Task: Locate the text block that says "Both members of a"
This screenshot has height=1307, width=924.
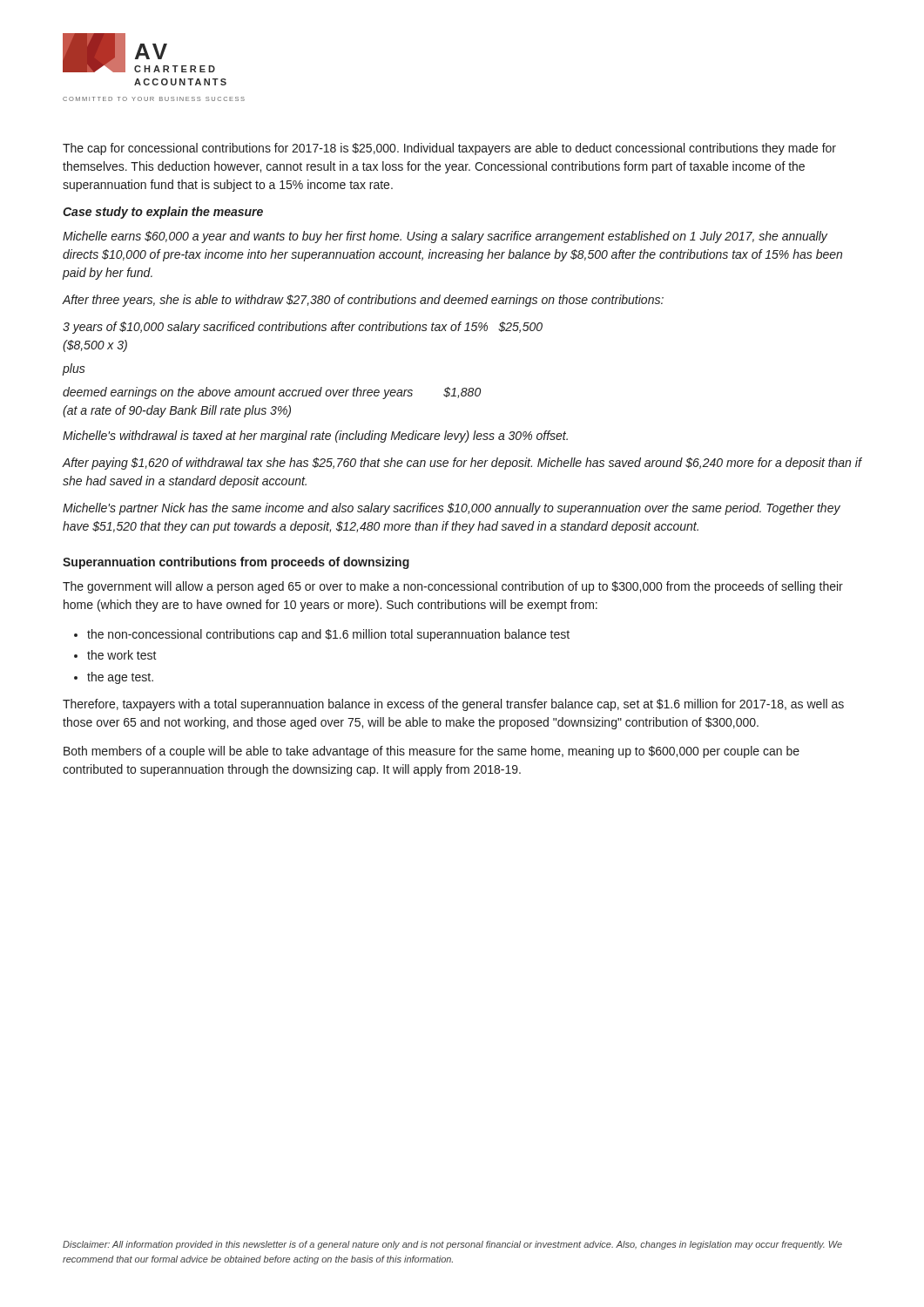Action: point(431,760)
